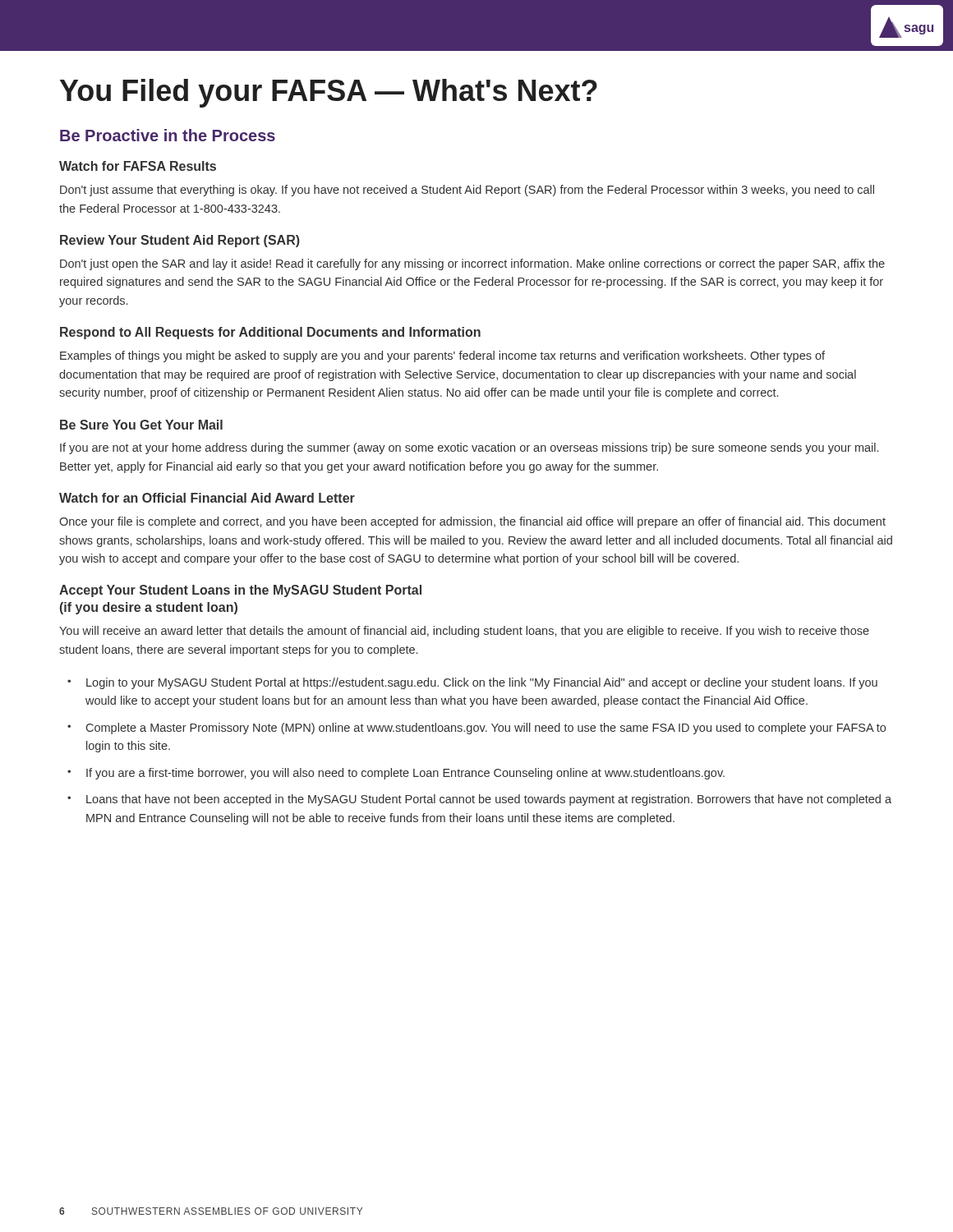Click on the passage starting "If you are not at your"
Image resolution: width=953 pixels, height=1232 pixels.
click(x=476, y=457)
